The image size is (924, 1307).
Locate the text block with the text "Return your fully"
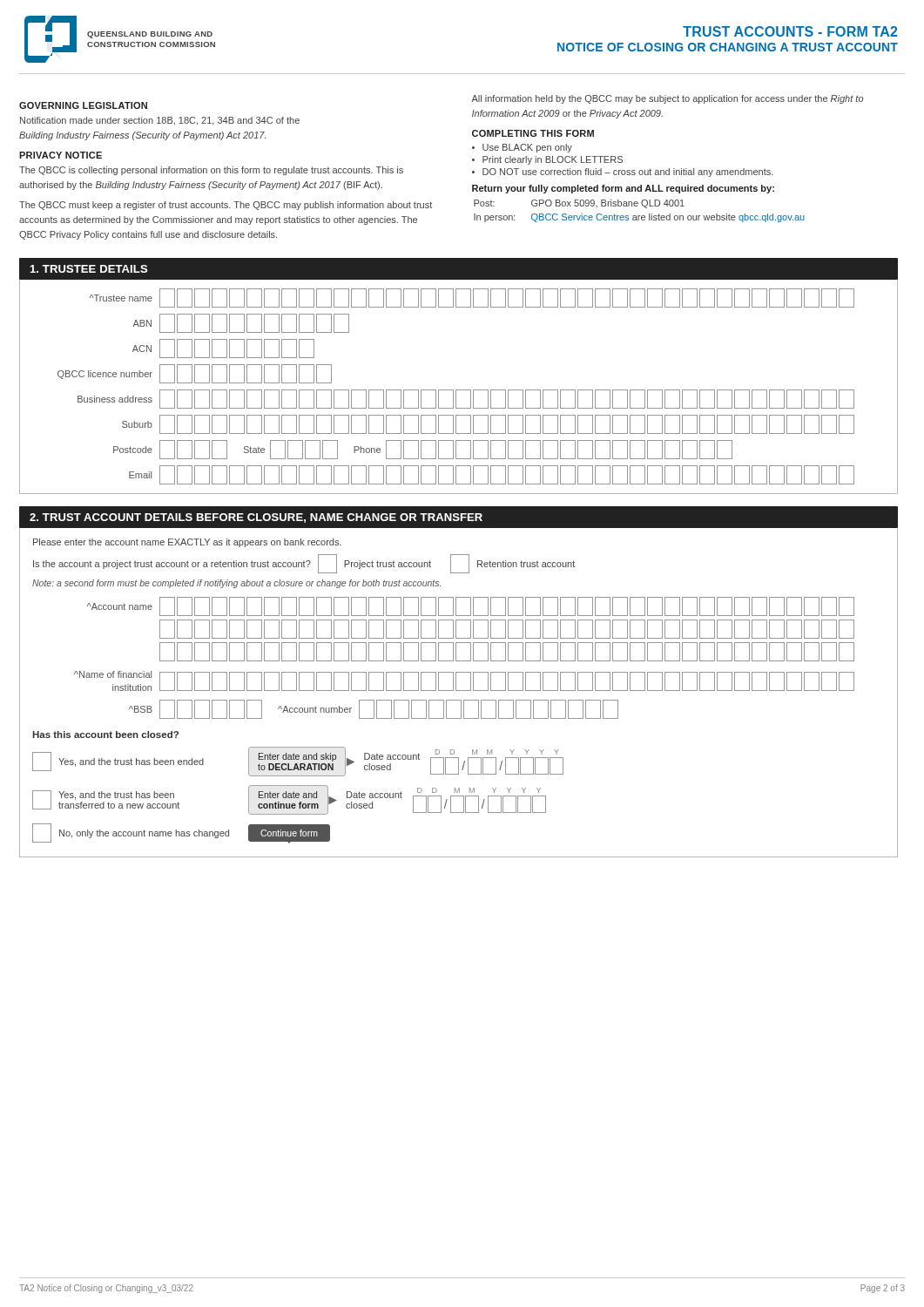685,188
